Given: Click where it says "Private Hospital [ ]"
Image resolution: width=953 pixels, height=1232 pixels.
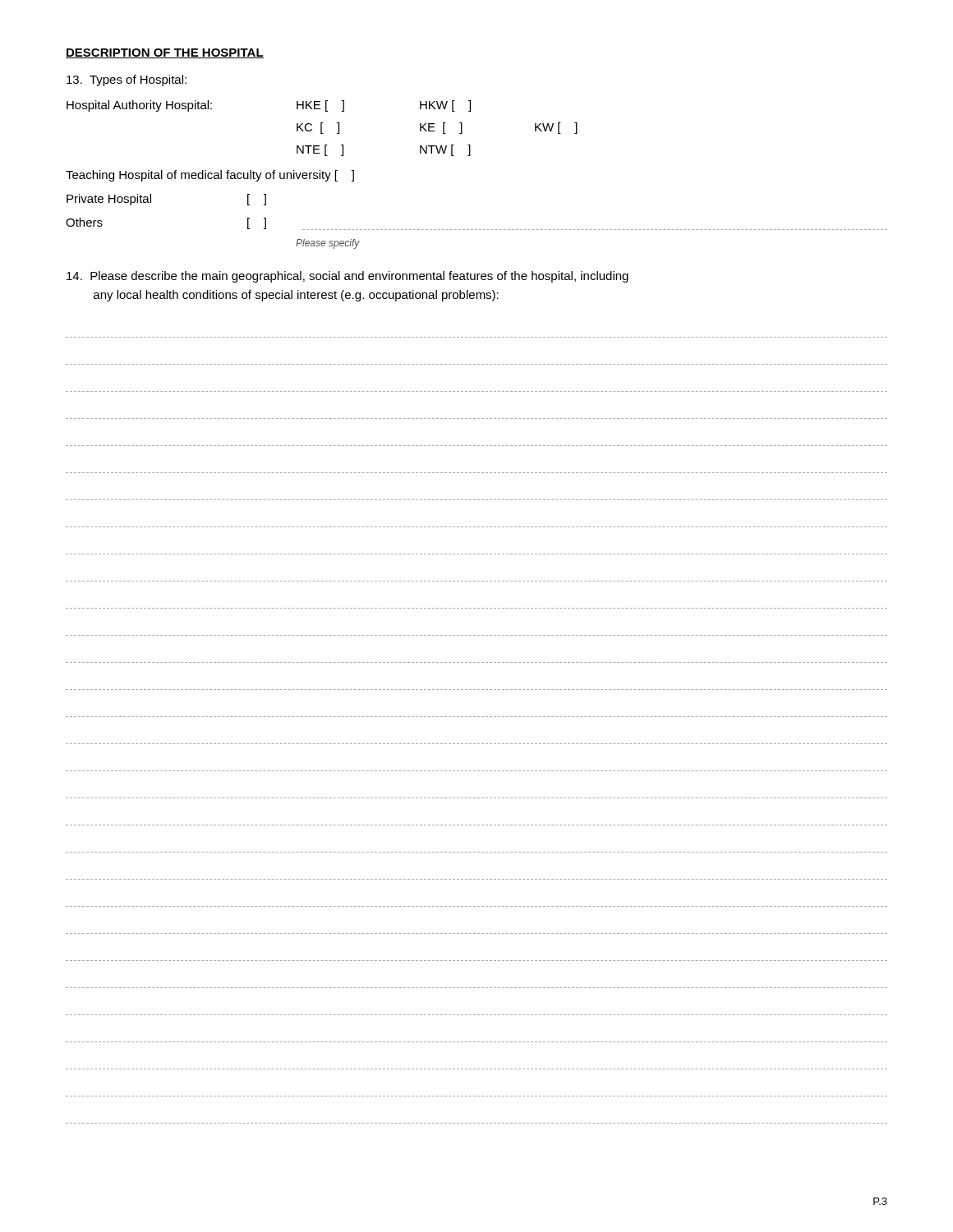Looking at the screenshot, I should click(x=112, y=199).
